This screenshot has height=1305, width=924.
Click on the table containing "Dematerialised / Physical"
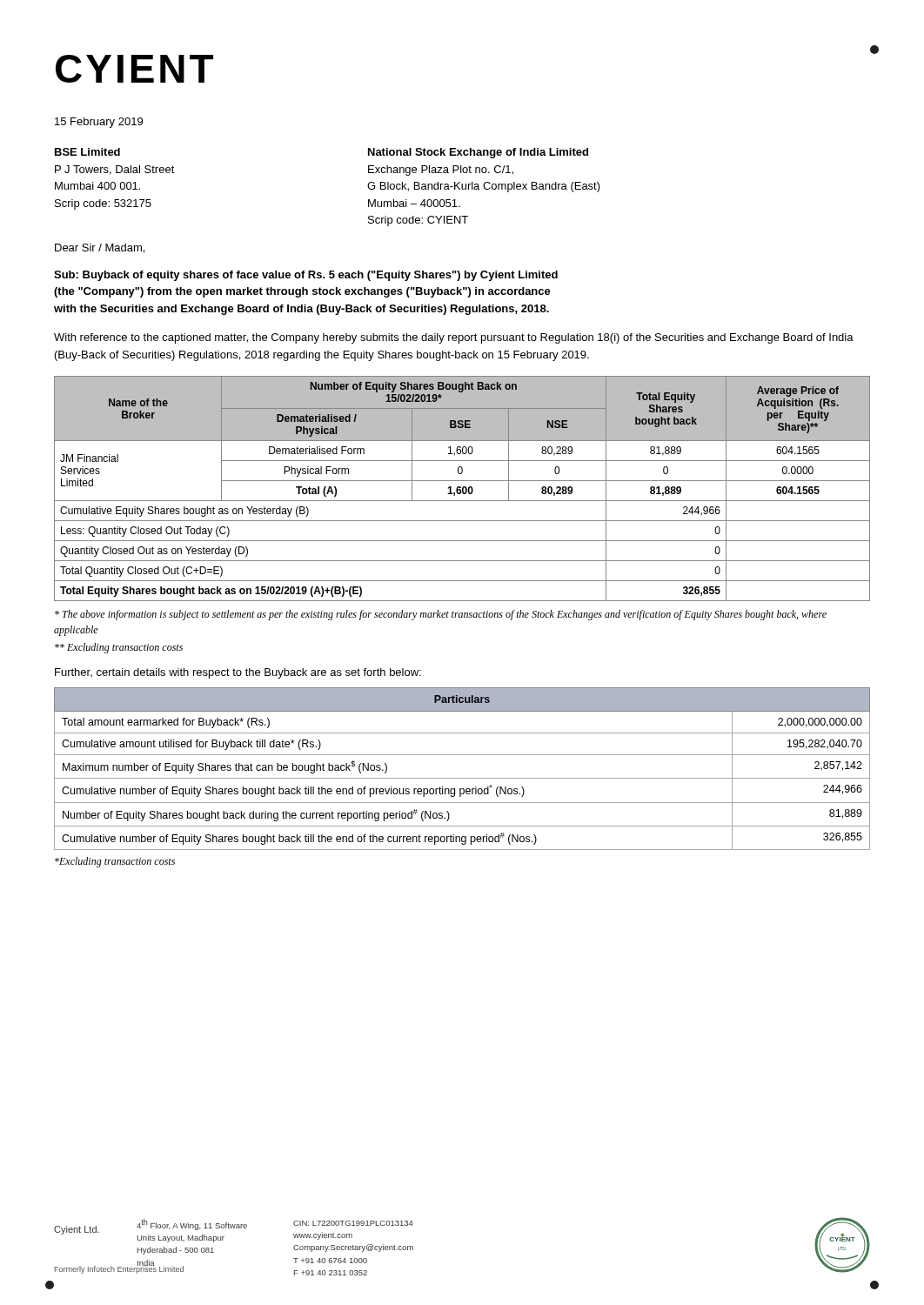point(462,489)
